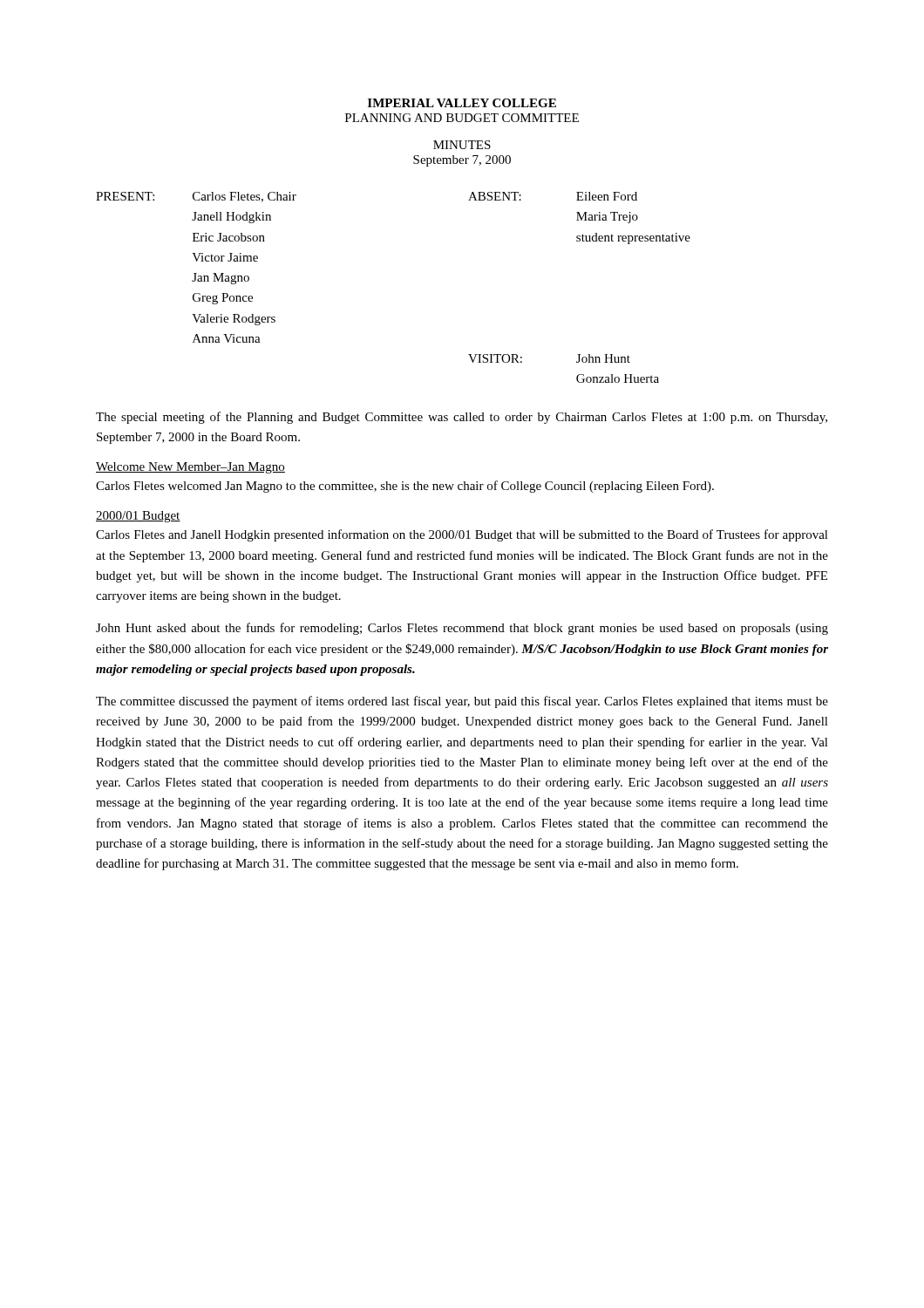Point to the block starting "MINUTES September 7, 2000"
924x1308 pixels.
coord(462,152)
